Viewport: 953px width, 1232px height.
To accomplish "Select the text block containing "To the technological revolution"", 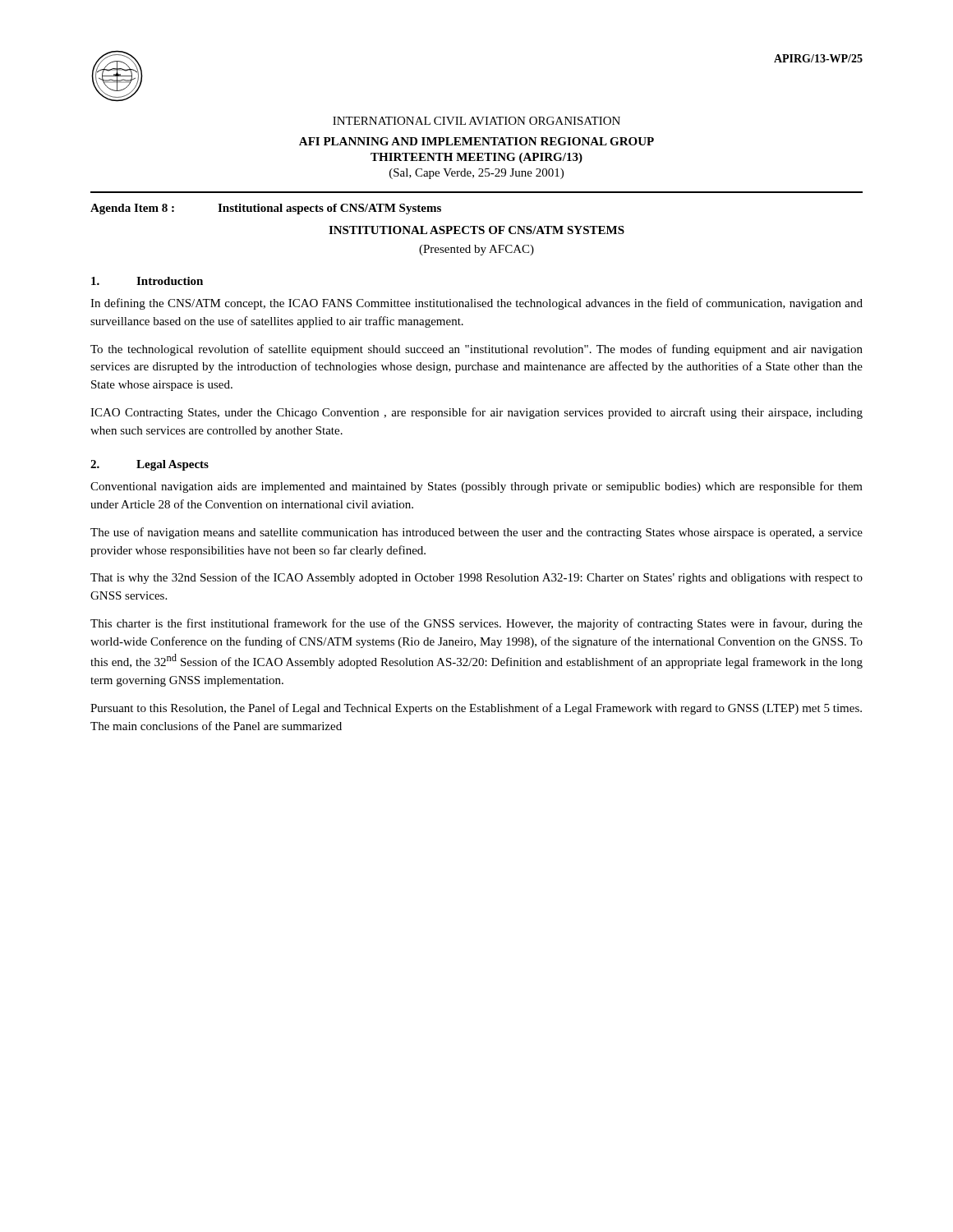I will tap(476, 367).
